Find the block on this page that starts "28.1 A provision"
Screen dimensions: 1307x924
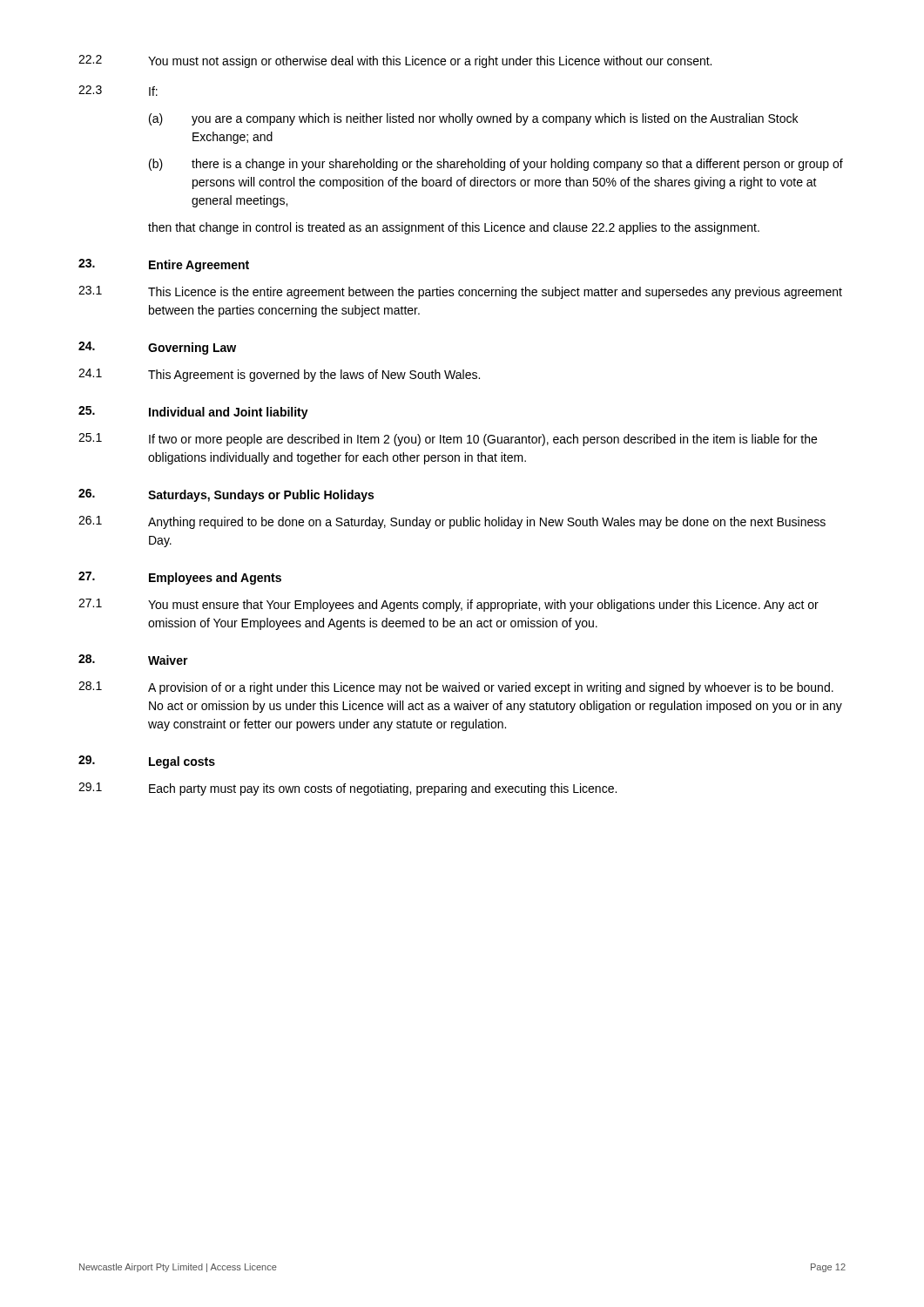(x=462, y=706)
